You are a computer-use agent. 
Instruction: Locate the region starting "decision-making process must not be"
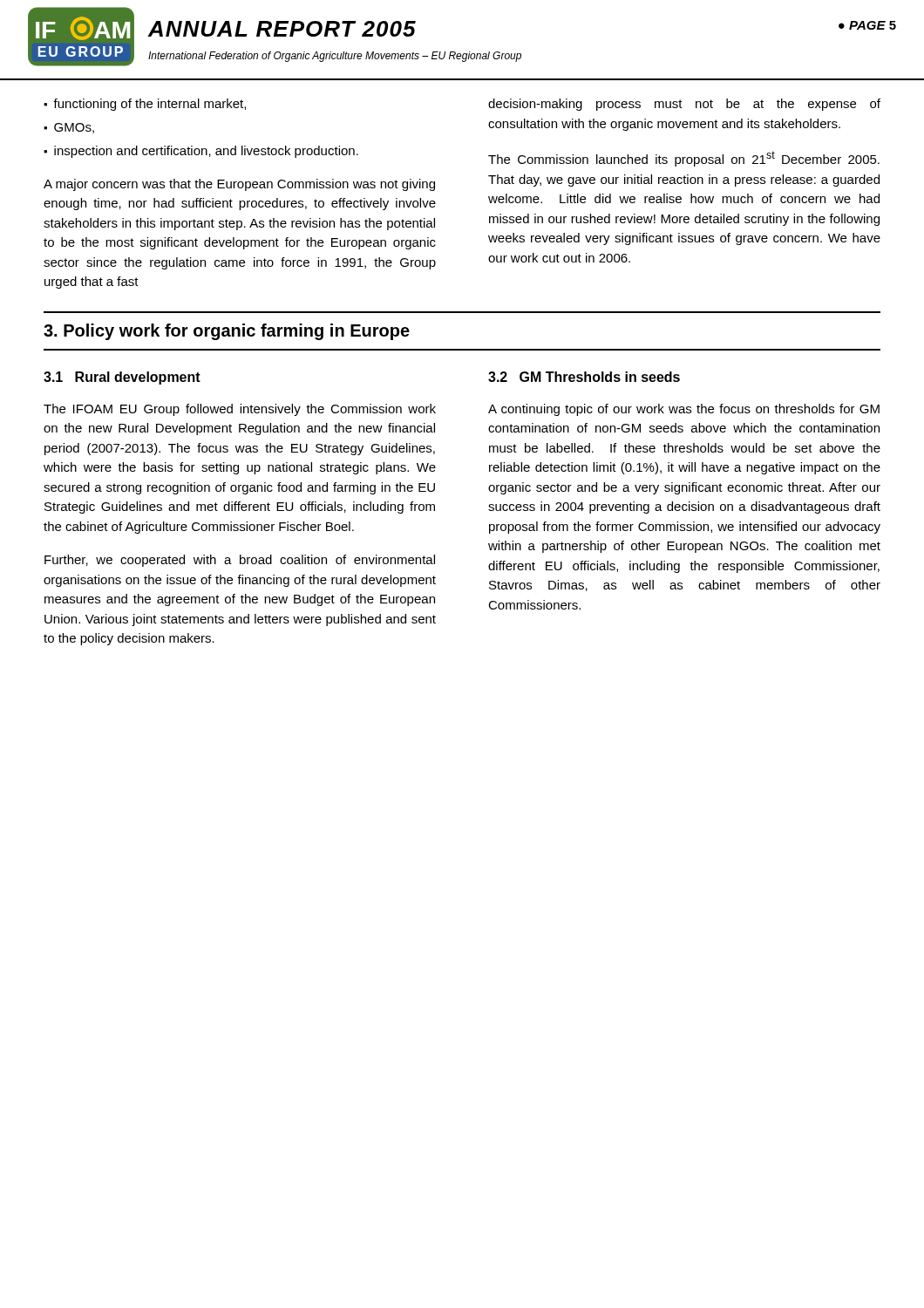tap(684, 113)
